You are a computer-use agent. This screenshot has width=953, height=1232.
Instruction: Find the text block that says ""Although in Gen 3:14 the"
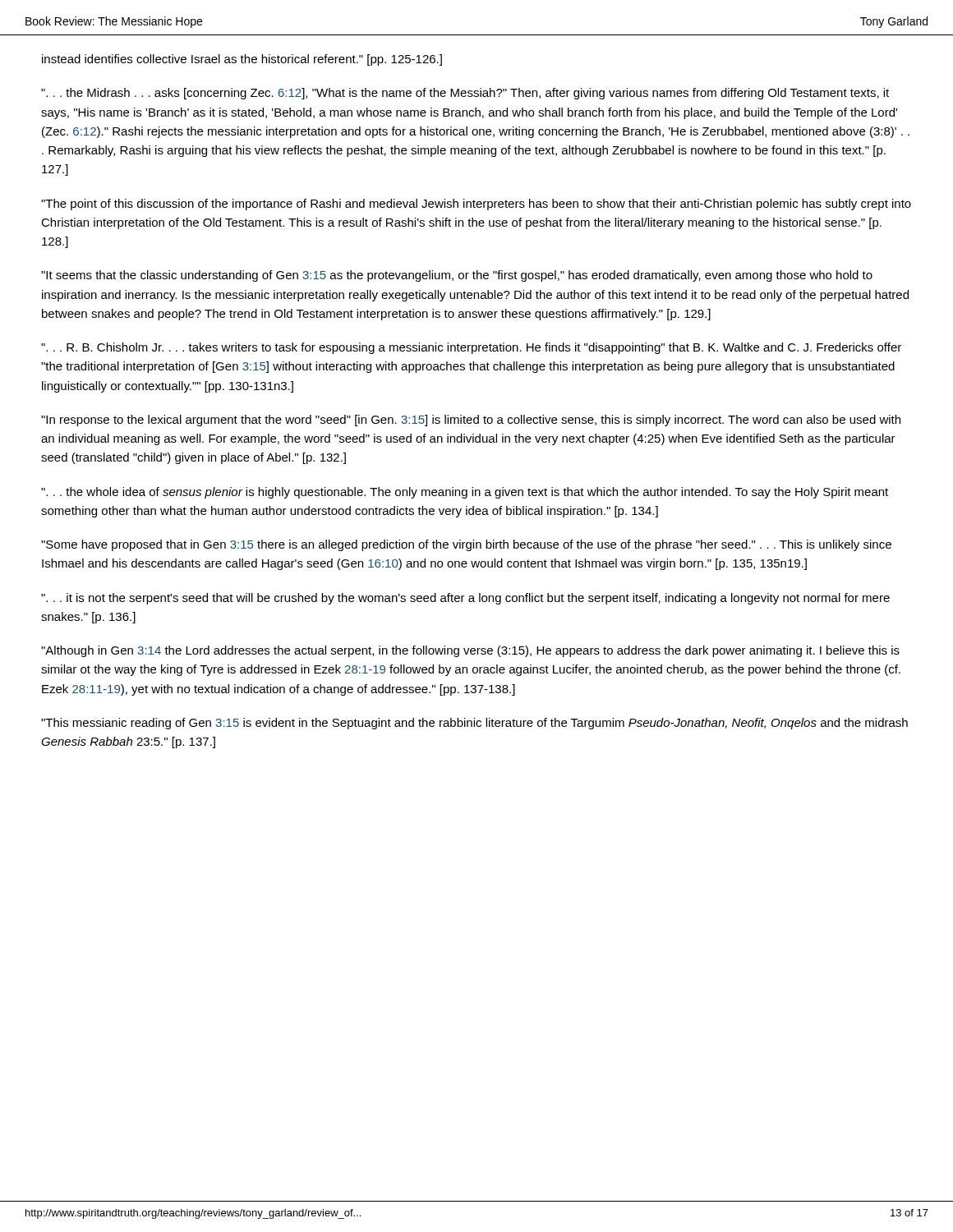[471, 669]
